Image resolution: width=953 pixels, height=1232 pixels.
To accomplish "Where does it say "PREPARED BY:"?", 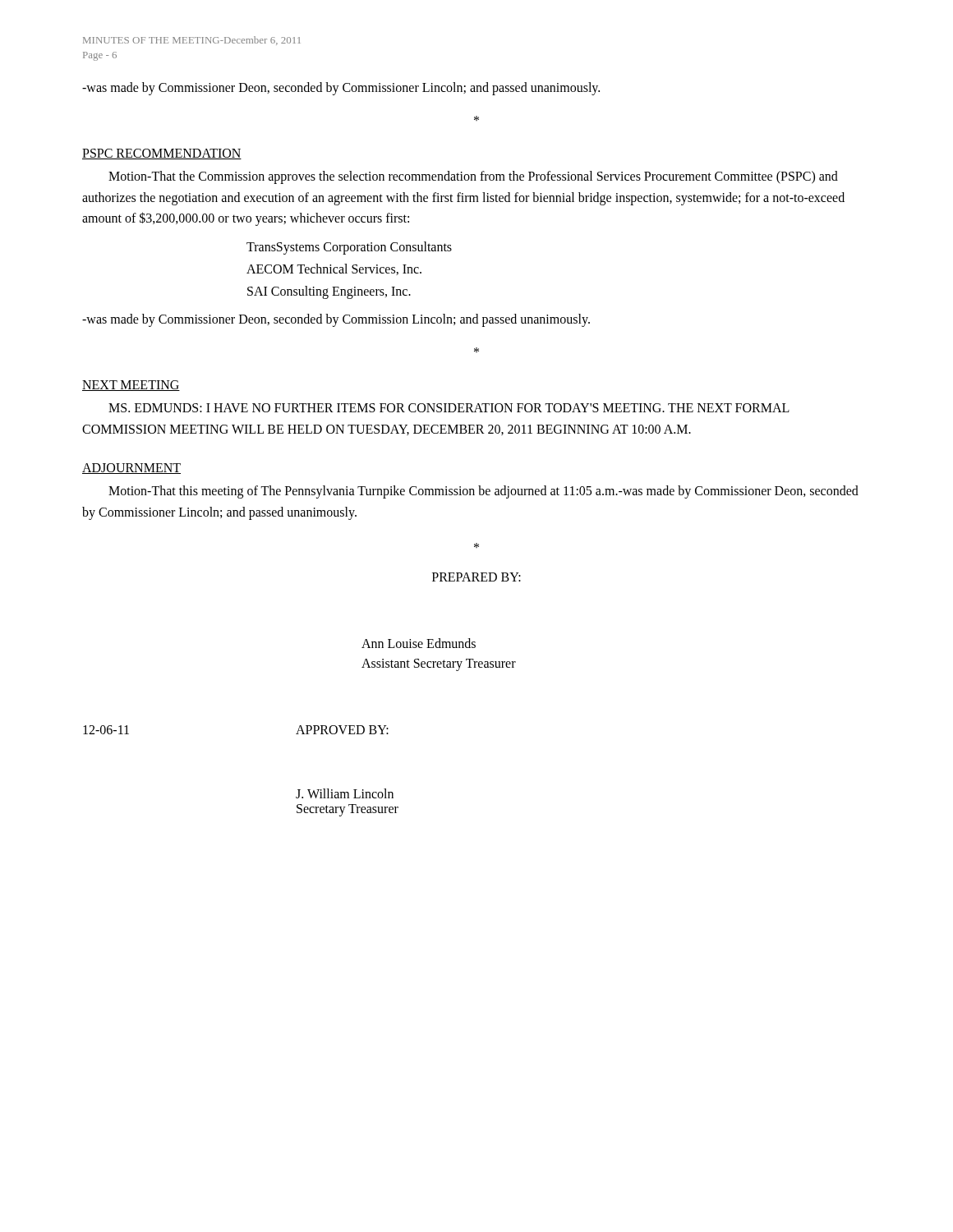I will point(476,577).
